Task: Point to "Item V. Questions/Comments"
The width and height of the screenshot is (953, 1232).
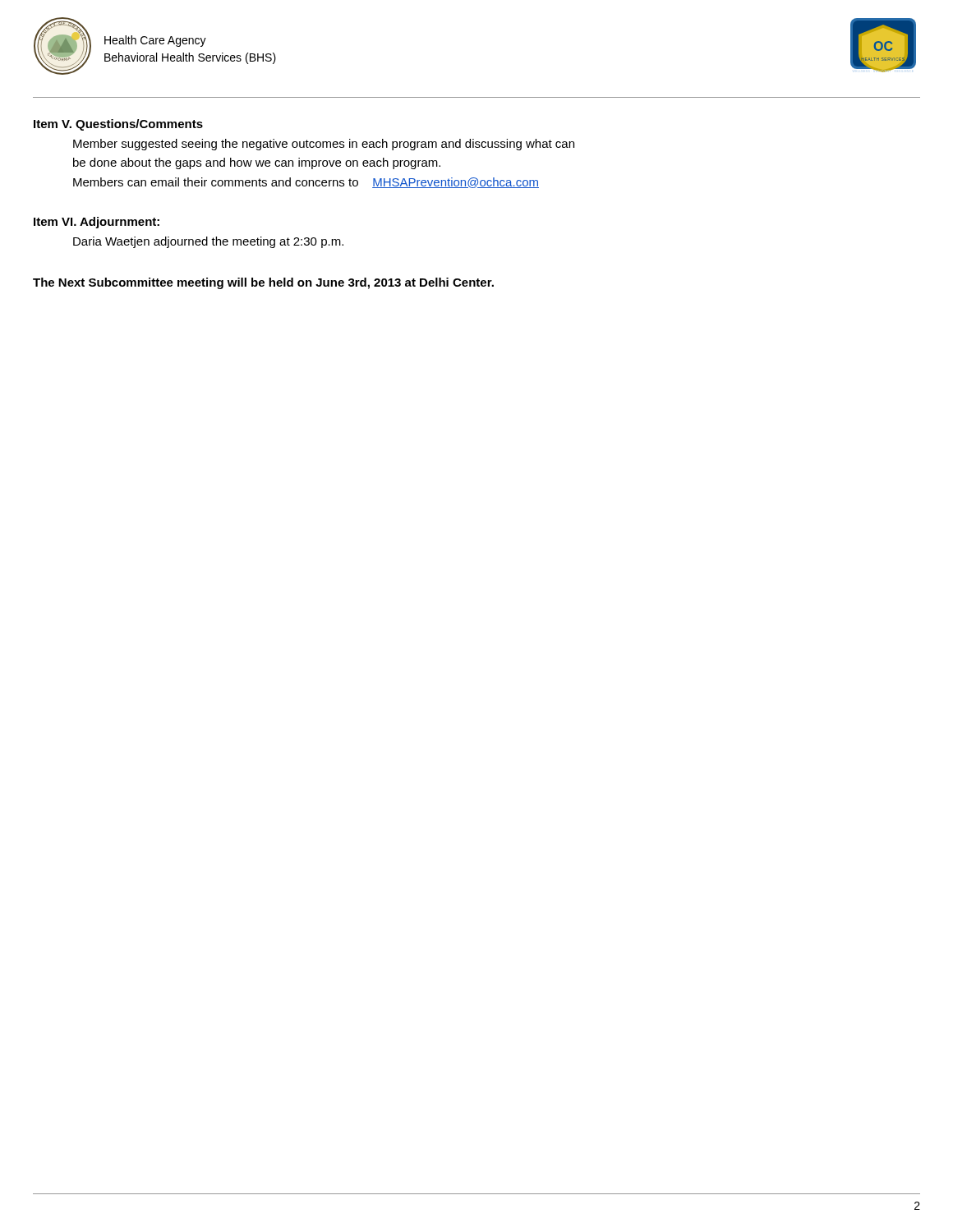Action: tap(118, 124)
